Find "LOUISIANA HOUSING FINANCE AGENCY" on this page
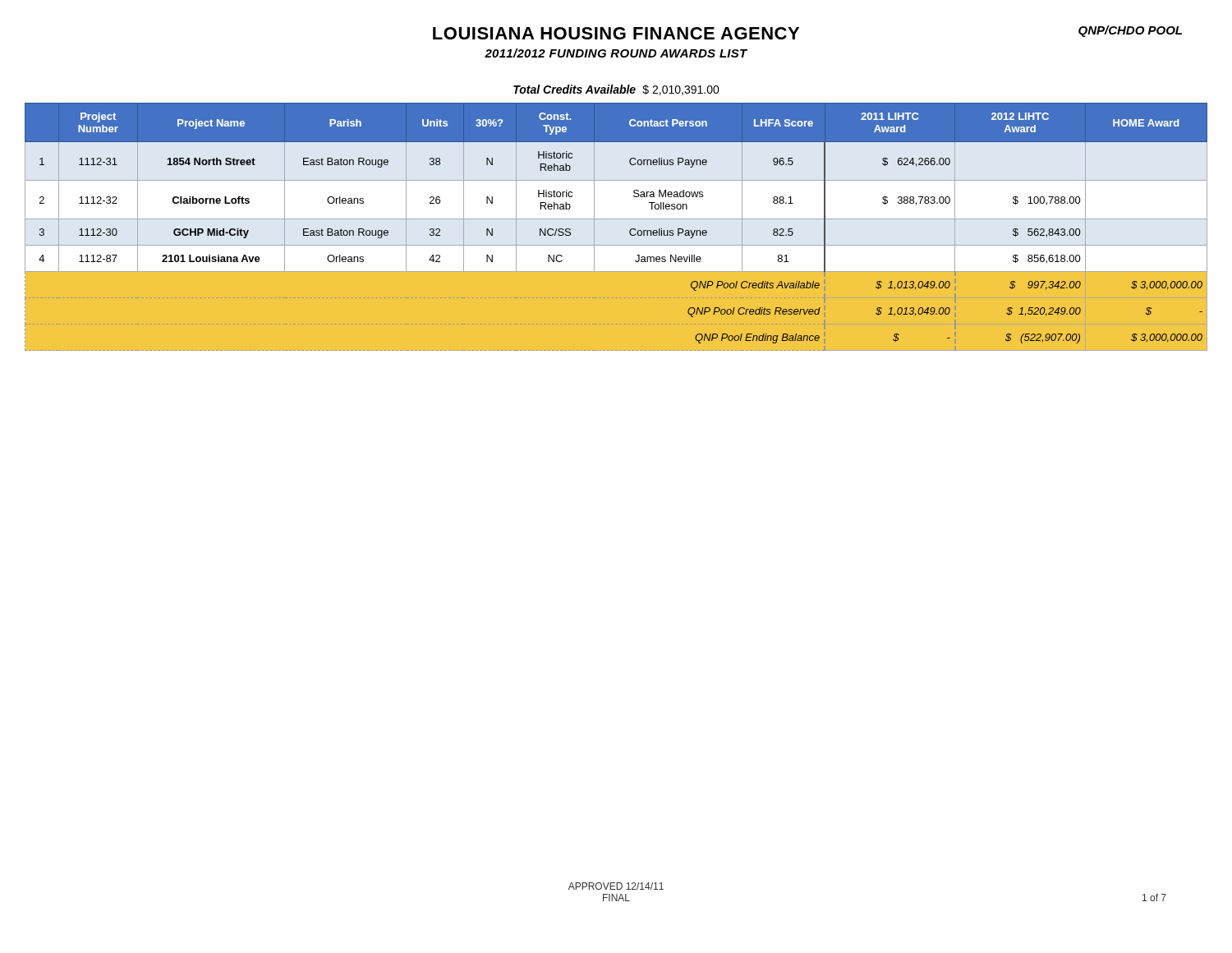Screen dimensions: 953x1232 pyautogui.click(x=616, y=33)
